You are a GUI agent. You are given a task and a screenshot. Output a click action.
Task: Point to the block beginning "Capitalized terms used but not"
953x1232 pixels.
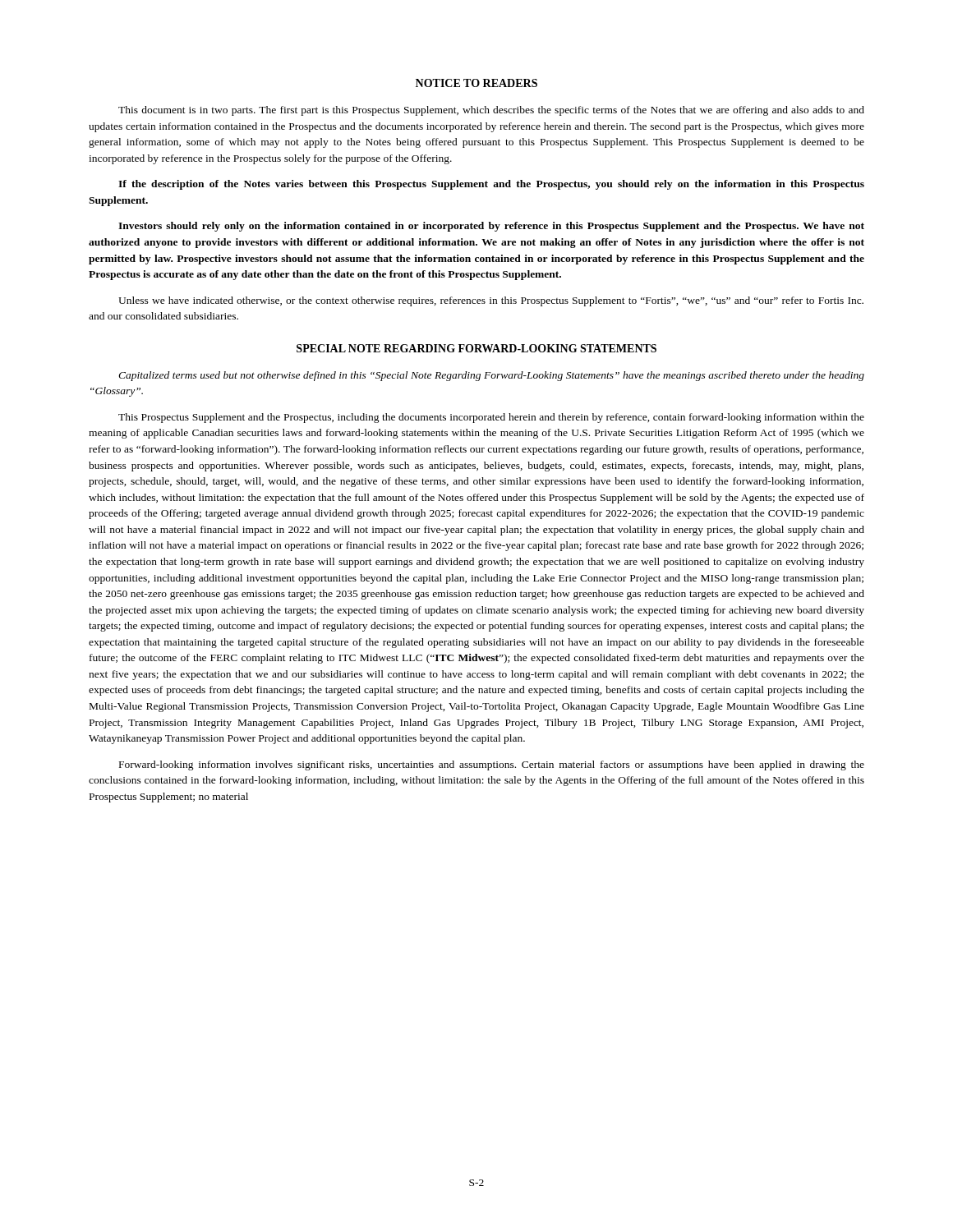[x=476, y=383]
